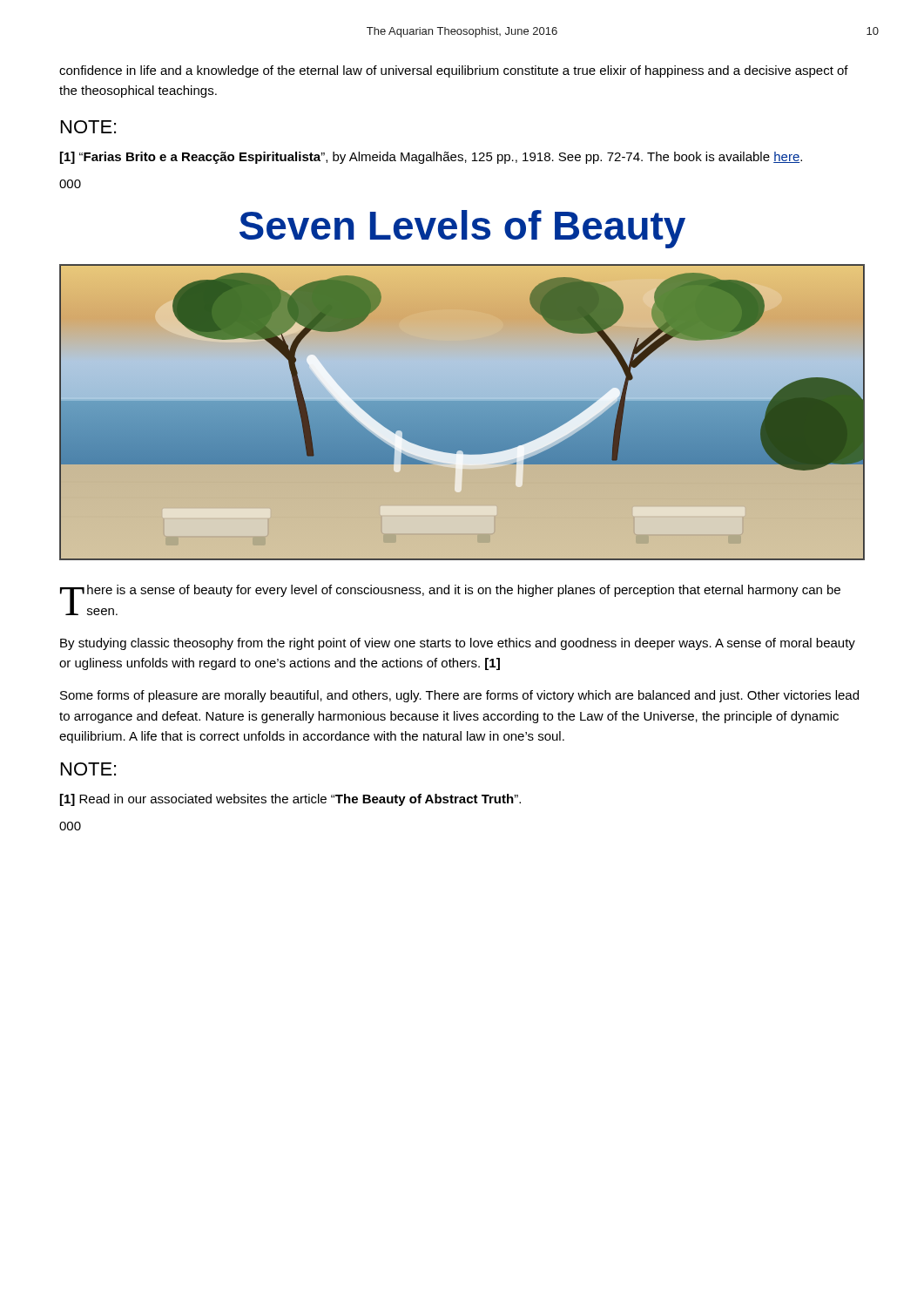
Task: Locate the text block that reads "Some forms of"
Action: pos(459,716)
